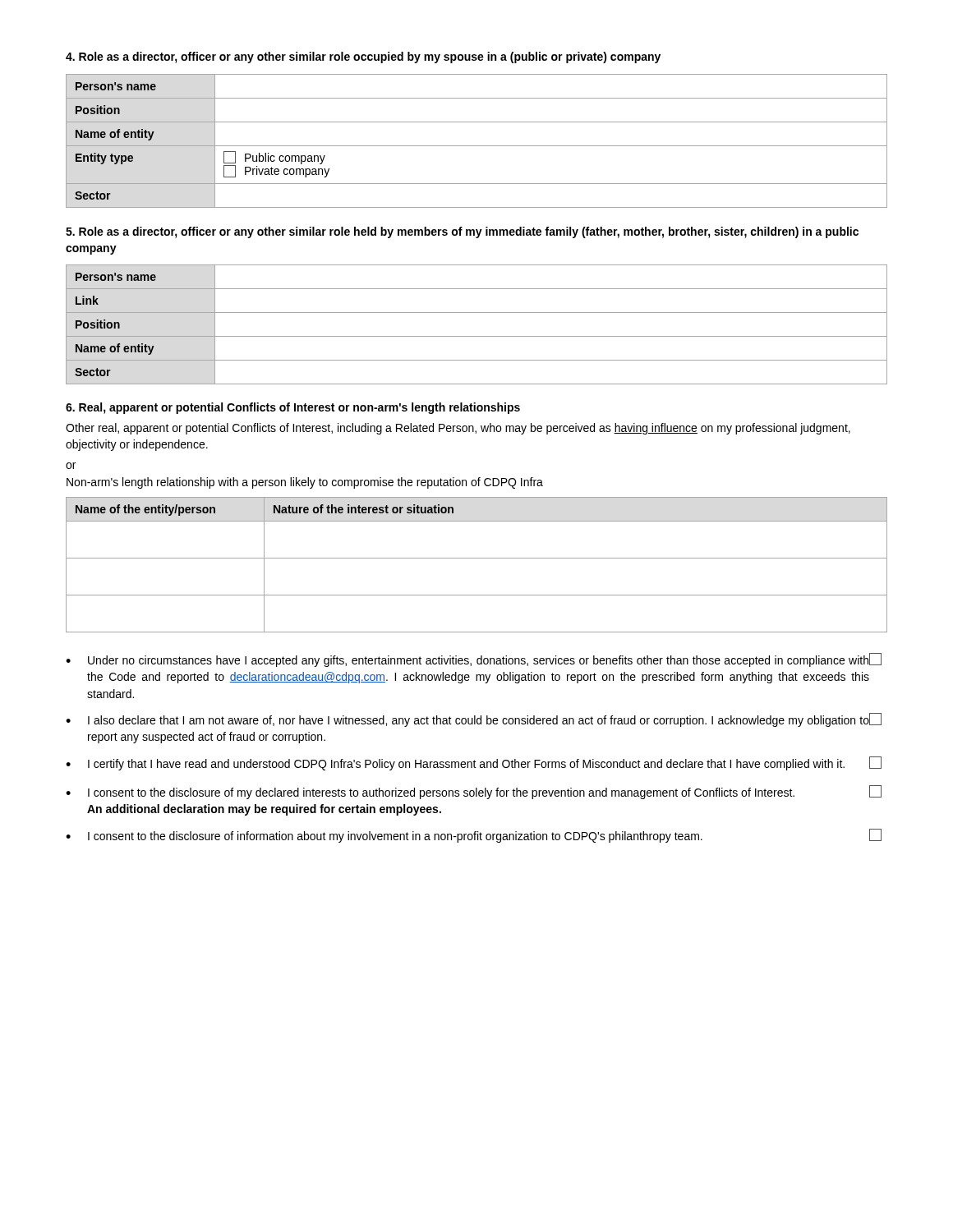Locate the list item that reads "• I certify"
Screen dimensions: 1232x953
point(476,765)
